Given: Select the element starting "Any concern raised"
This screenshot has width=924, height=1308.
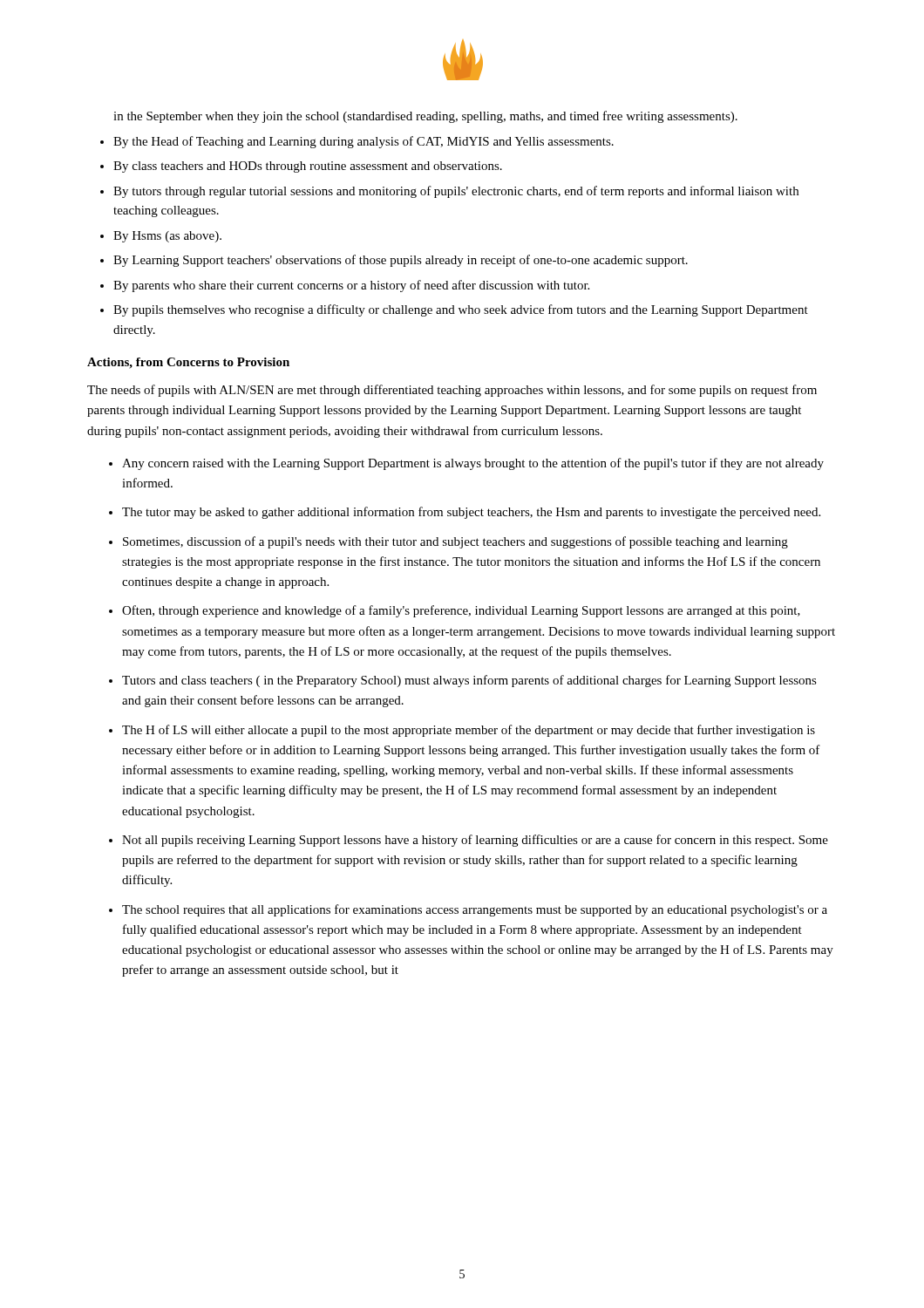Looking at the screenshot, I should (x=473, y=473).
